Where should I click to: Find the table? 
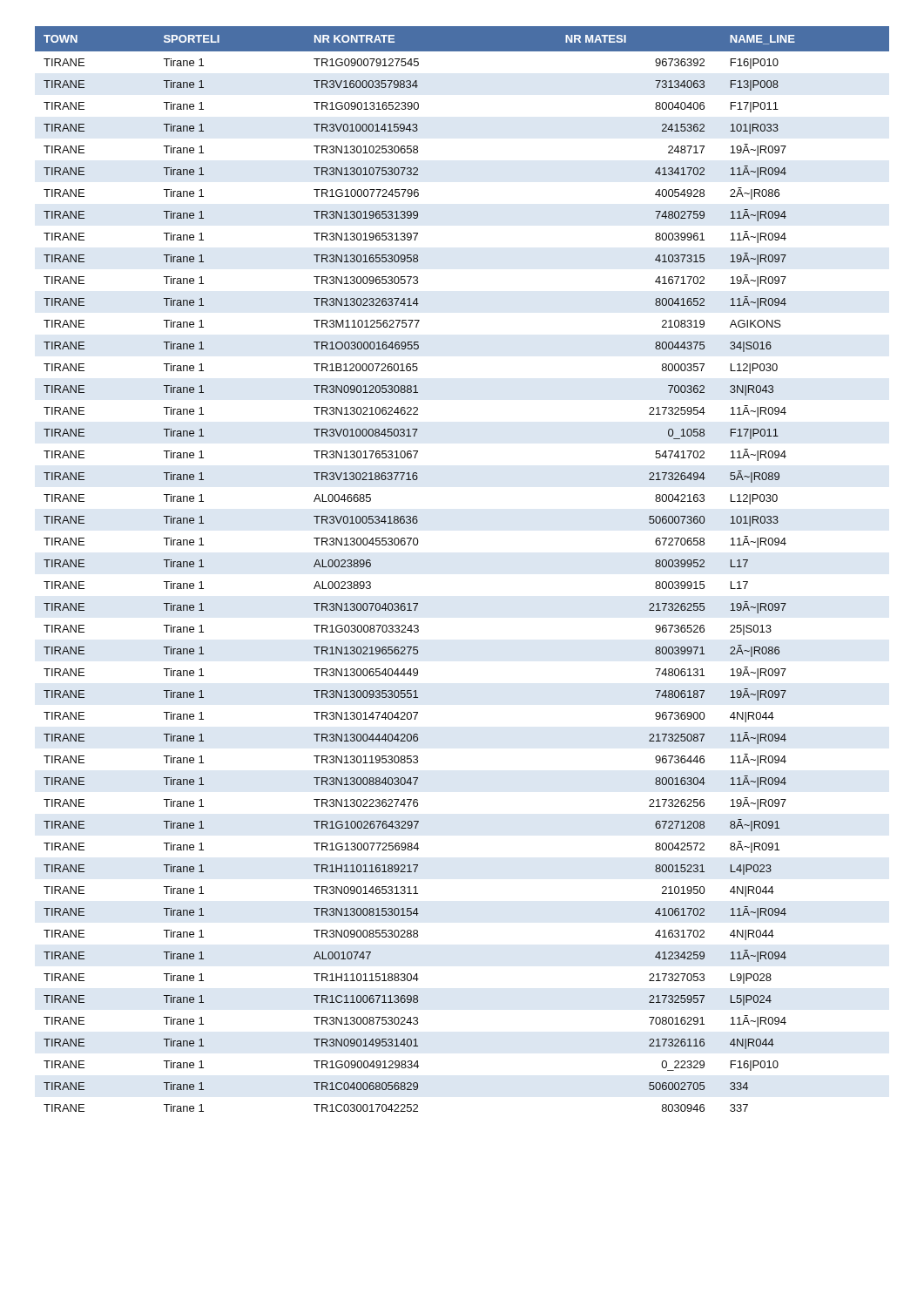pos(462,572)
